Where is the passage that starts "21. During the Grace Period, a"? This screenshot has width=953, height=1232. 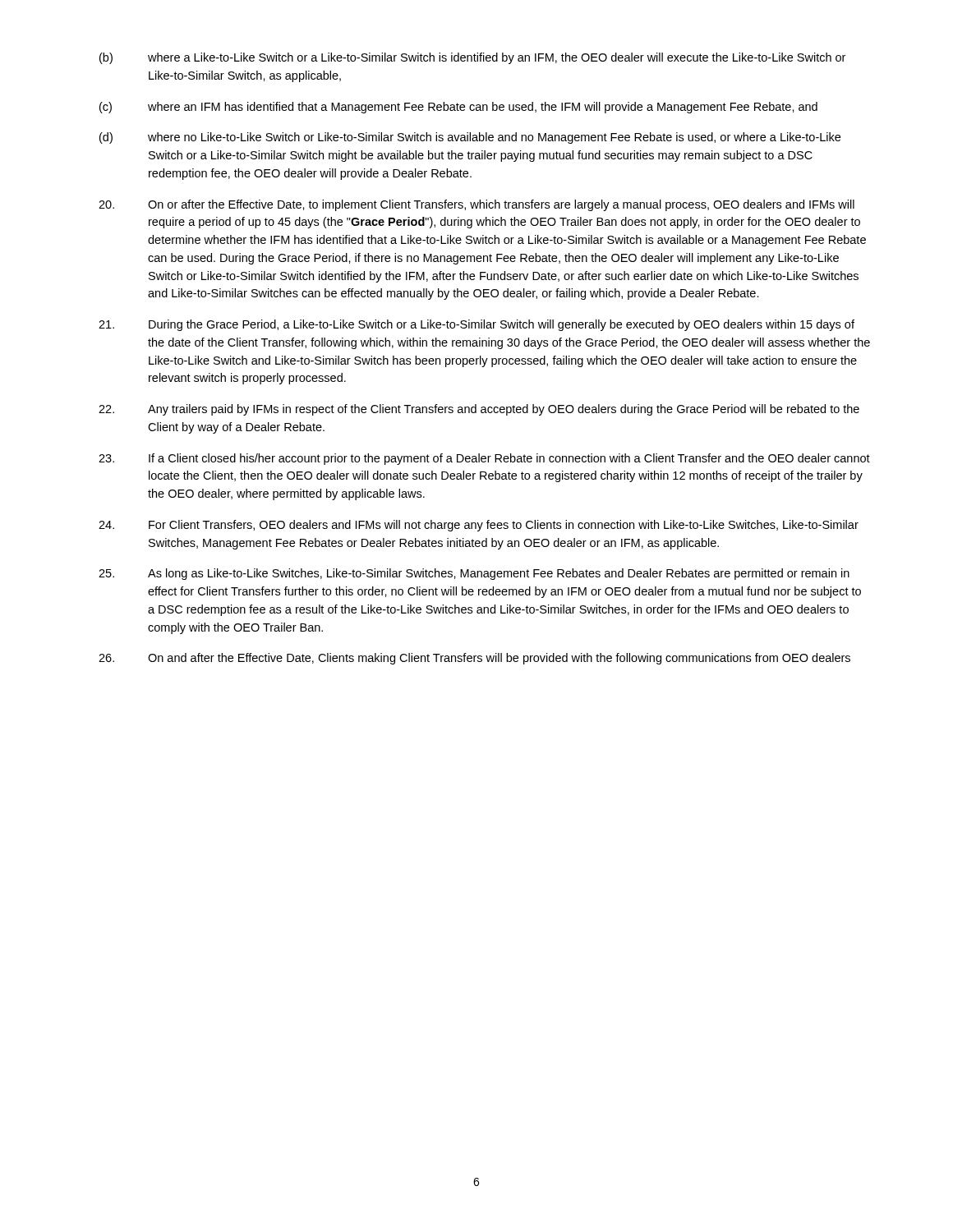click(485, 352)
